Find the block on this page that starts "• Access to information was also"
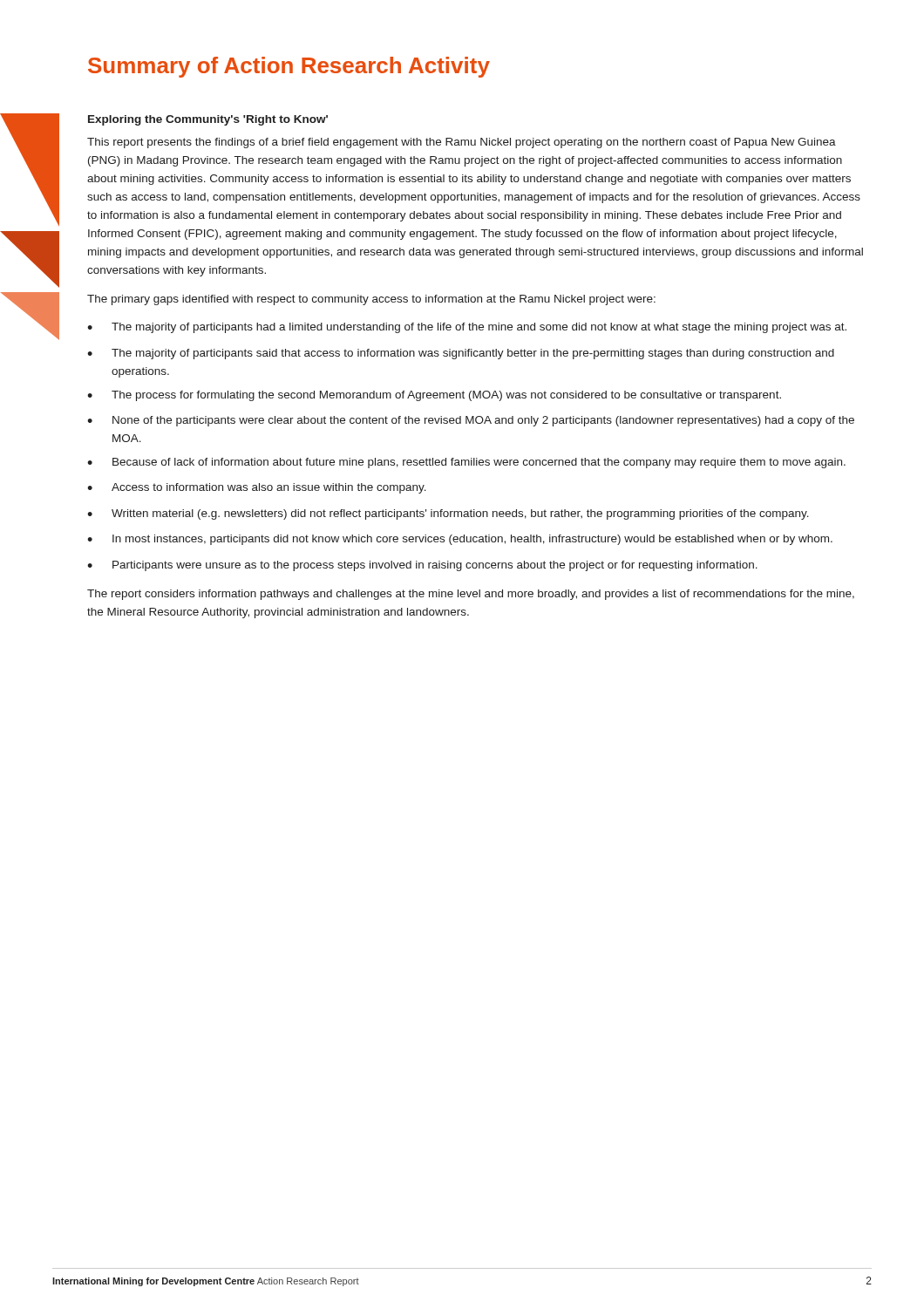Viewport: 924px width, 1308px height. click(x=257, y=488)
